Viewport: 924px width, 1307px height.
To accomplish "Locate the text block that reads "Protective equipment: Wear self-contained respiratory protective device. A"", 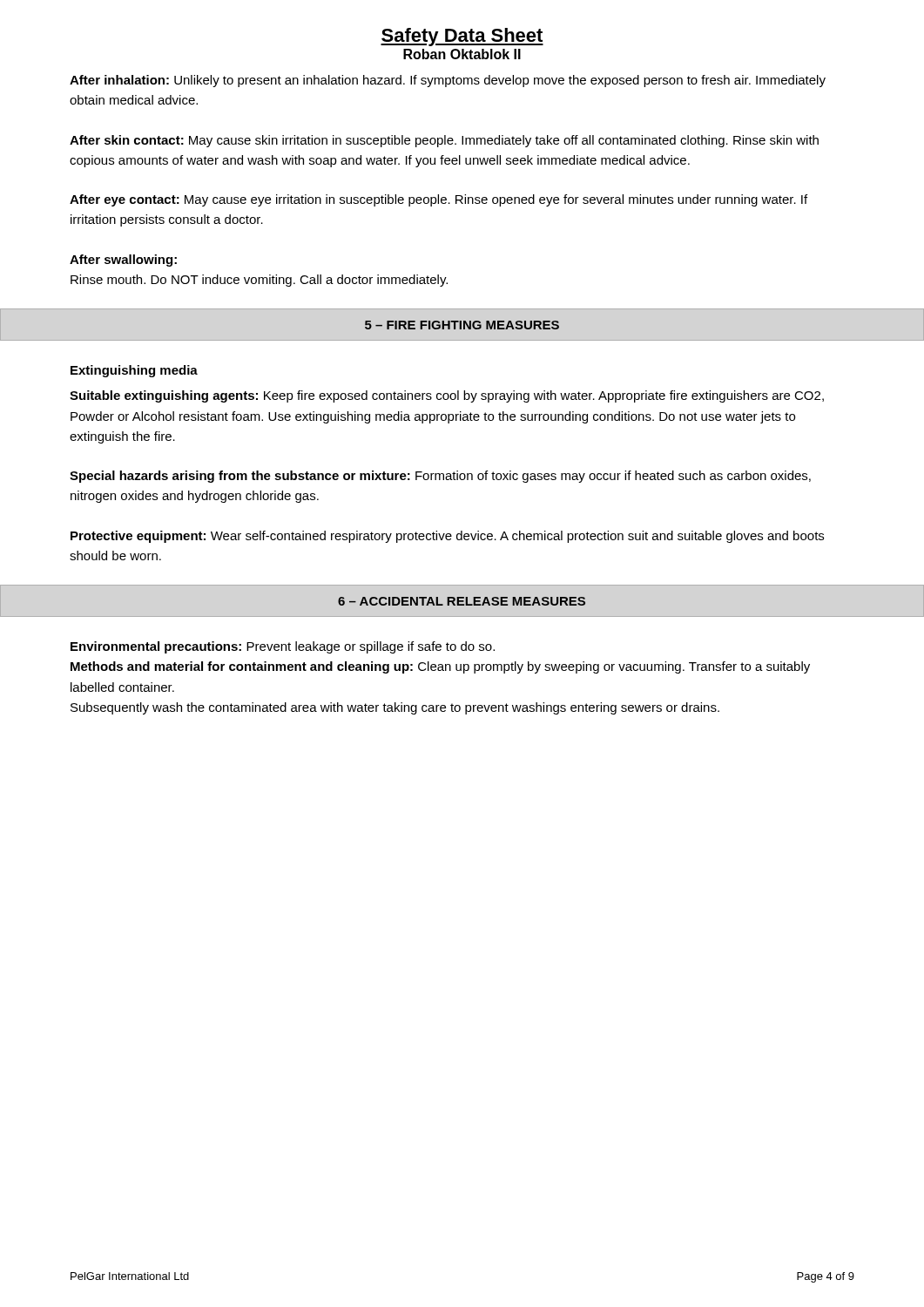I will (447, 545).
